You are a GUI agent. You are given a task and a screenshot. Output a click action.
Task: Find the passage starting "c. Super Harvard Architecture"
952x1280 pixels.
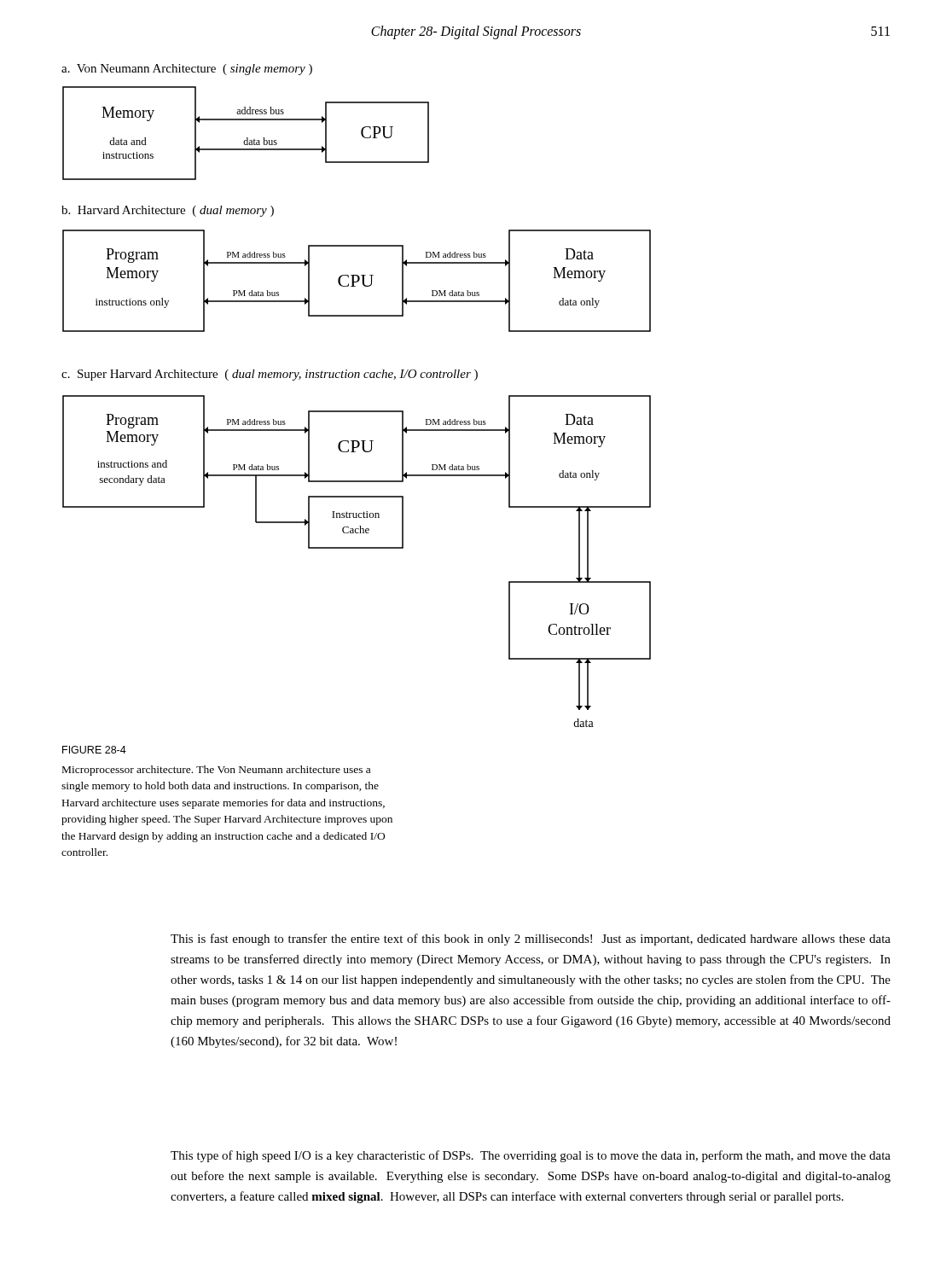point(270,374)
